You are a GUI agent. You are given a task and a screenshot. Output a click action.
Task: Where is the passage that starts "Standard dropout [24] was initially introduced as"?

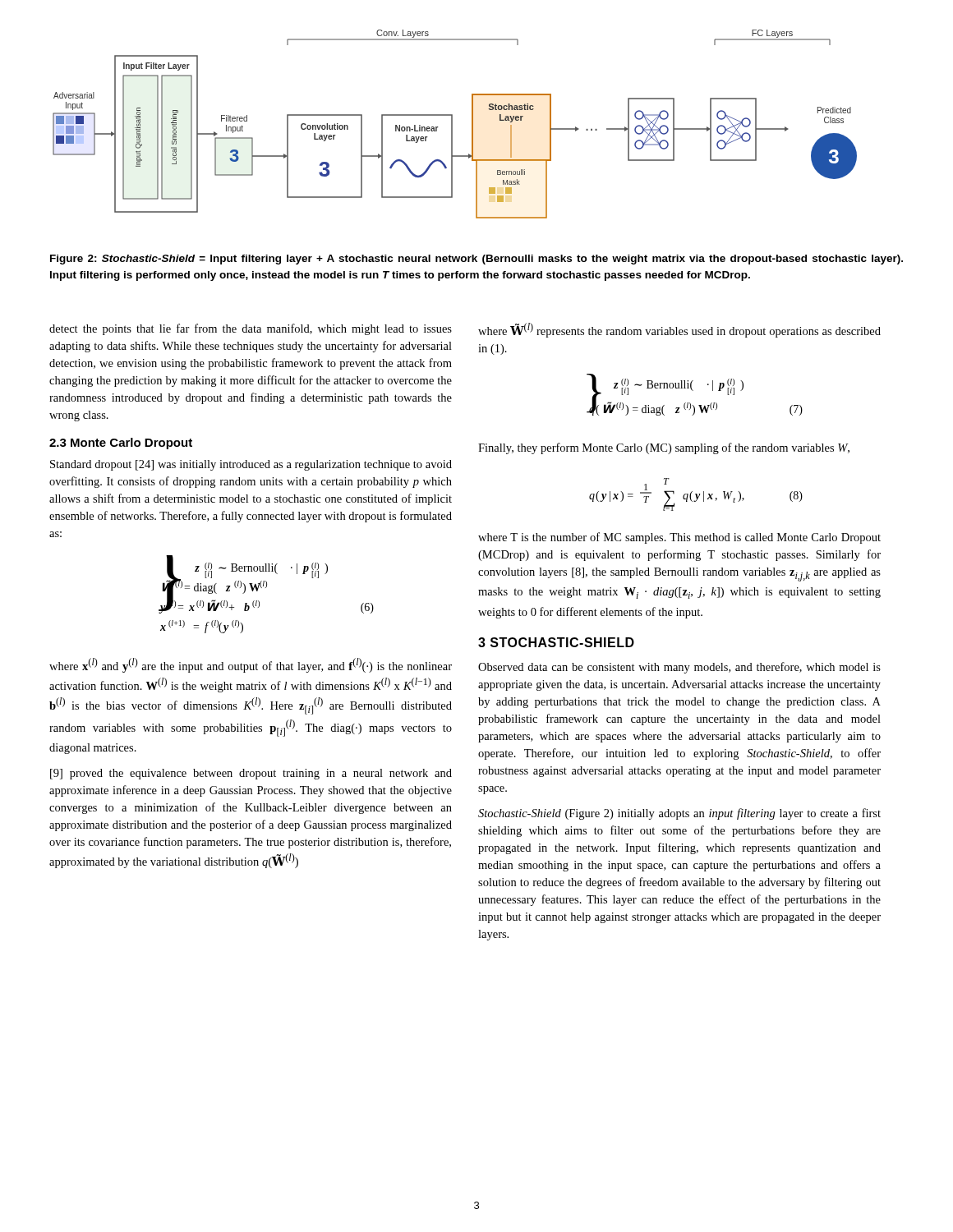(251, 499)
